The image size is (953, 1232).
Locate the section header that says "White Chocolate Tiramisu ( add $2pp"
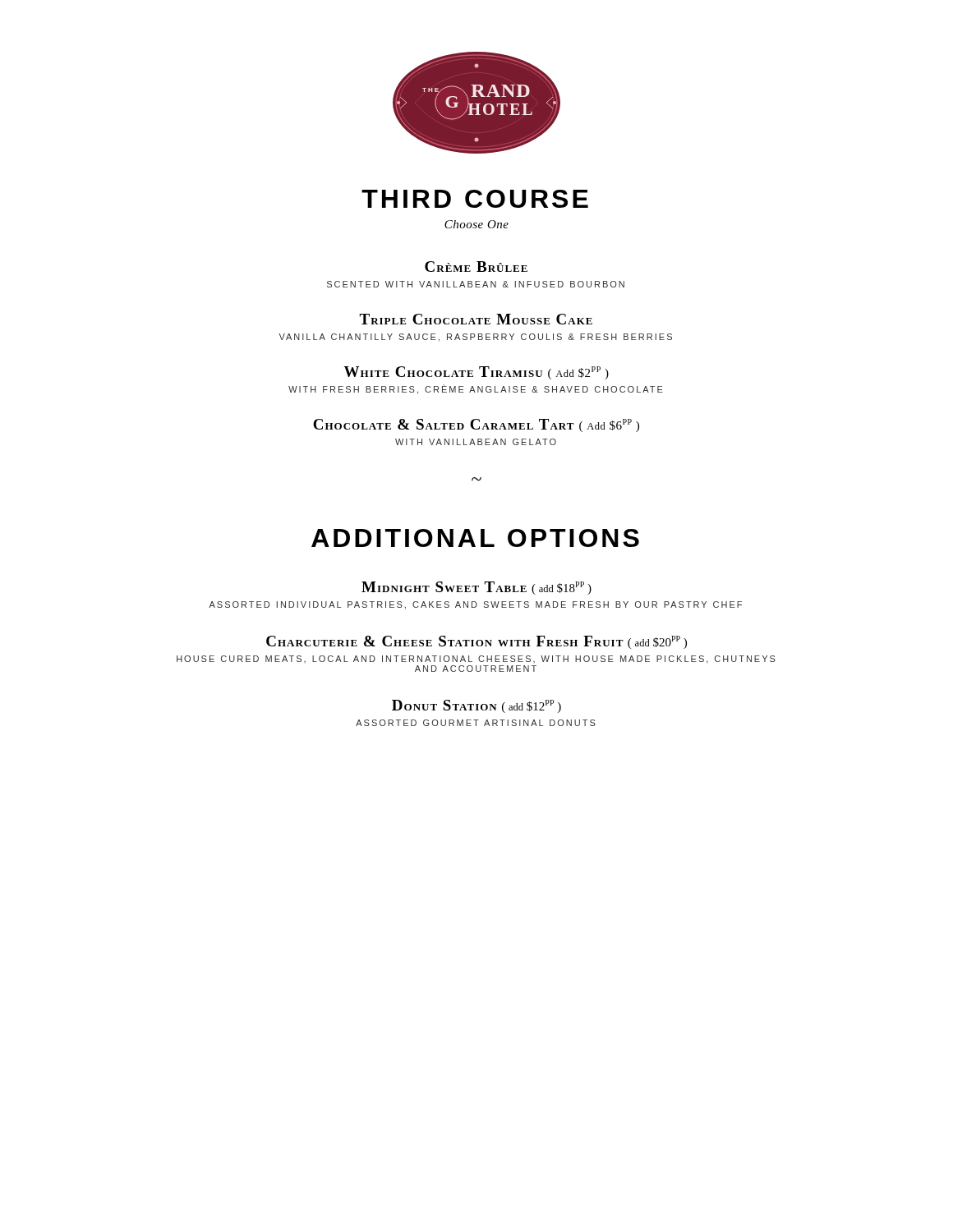pos(476,372)
